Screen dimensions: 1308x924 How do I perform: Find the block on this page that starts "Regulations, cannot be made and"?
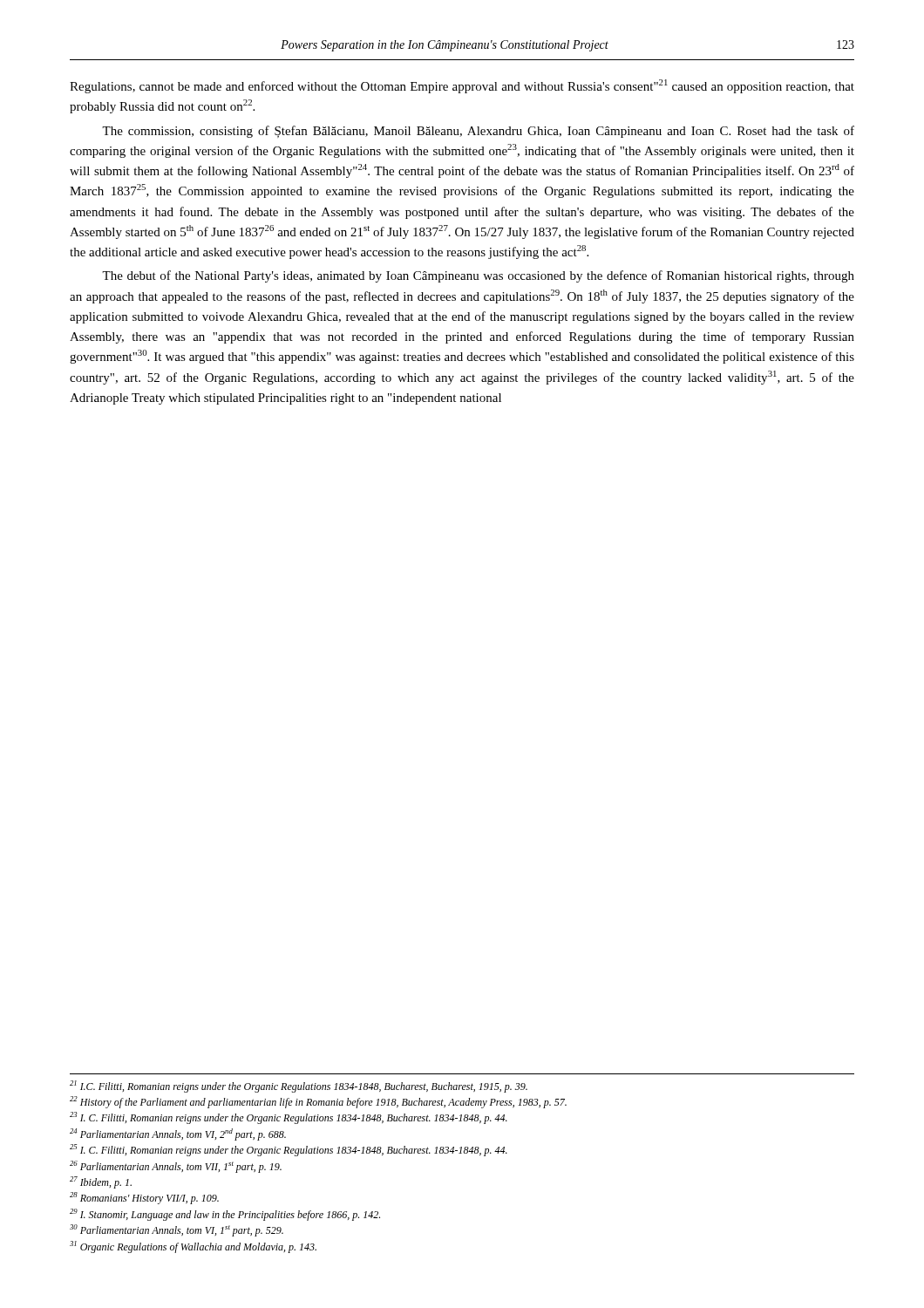click(x=462, y=95)
